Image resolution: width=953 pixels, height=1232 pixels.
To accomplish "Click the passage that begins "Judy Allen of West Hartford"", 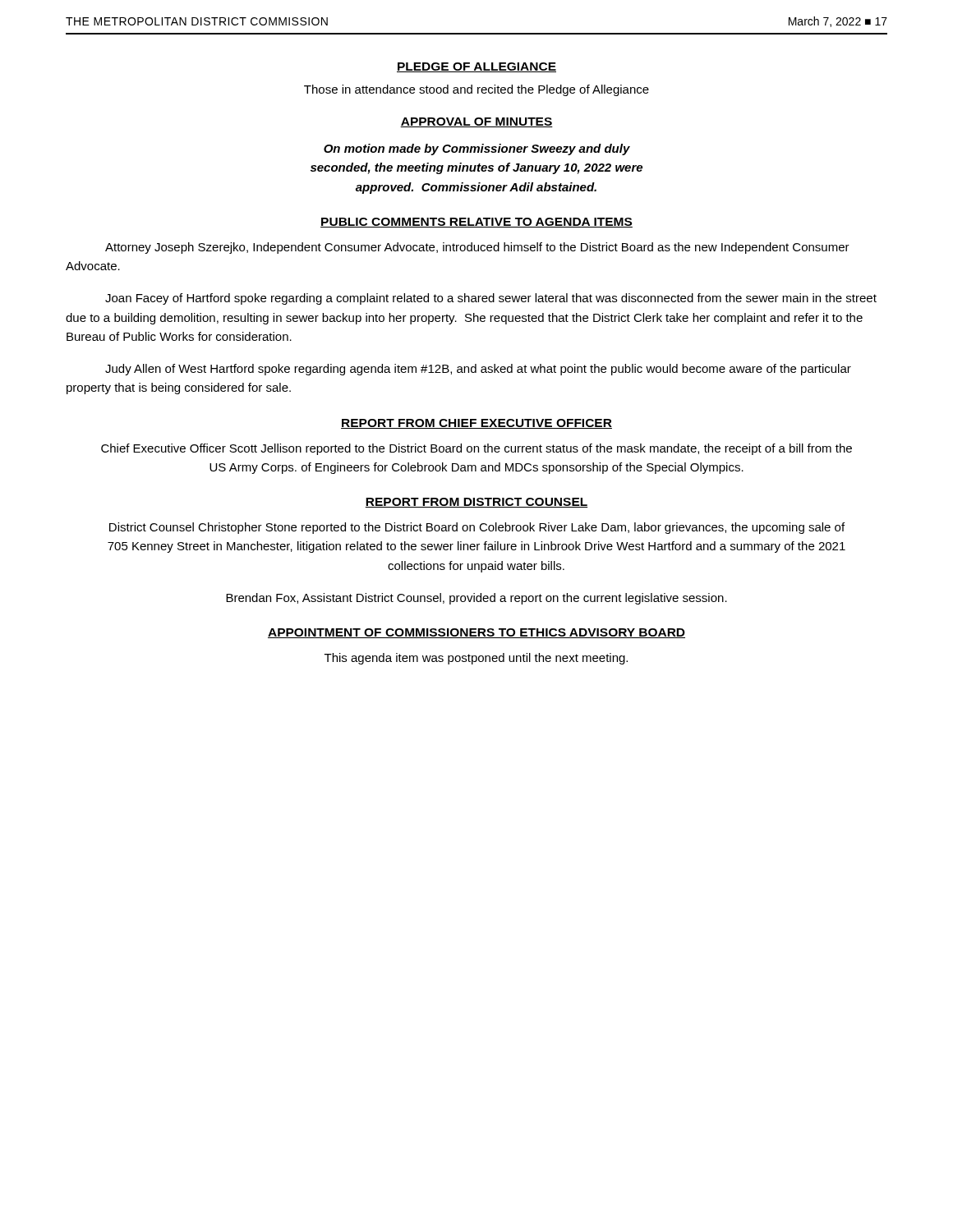I will pyautogui.click(x=458, y=378).
